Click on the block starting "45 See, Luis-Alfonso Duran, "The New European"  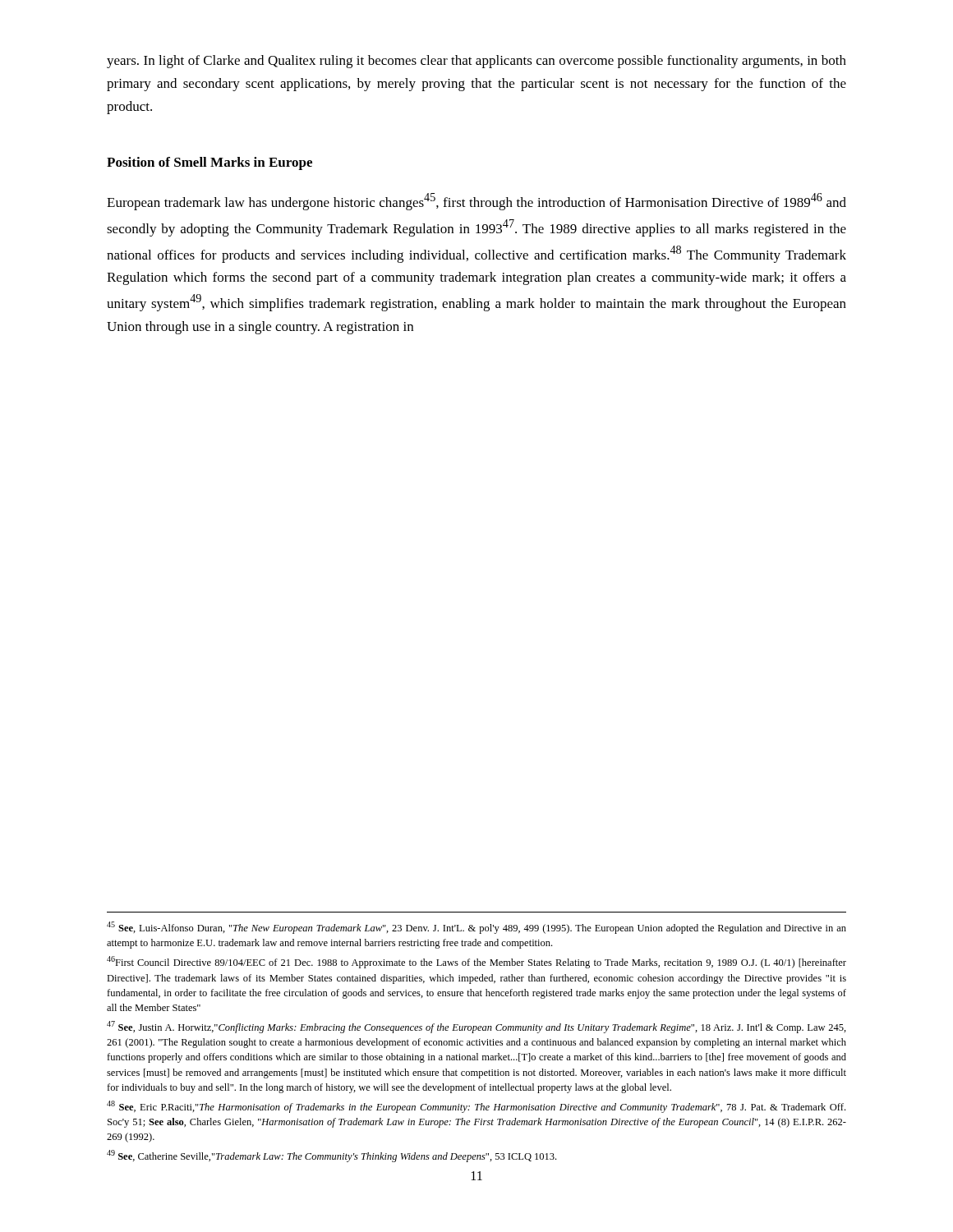[x=476, y=934]
